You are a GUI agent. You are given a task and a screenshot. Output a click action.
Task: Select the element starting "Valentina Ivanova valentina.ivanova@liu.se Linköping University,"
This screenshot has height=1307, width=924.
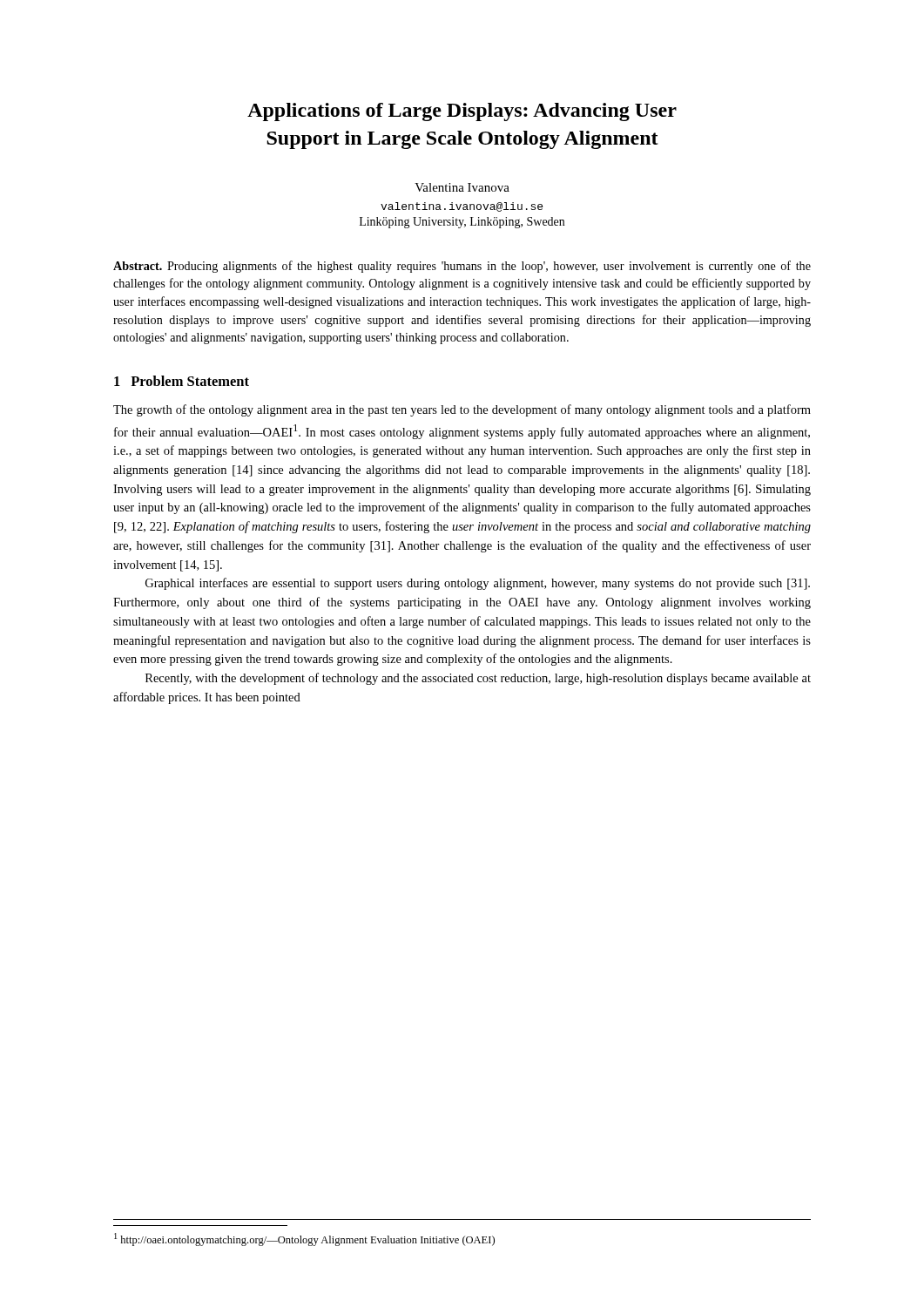(462, 205)
